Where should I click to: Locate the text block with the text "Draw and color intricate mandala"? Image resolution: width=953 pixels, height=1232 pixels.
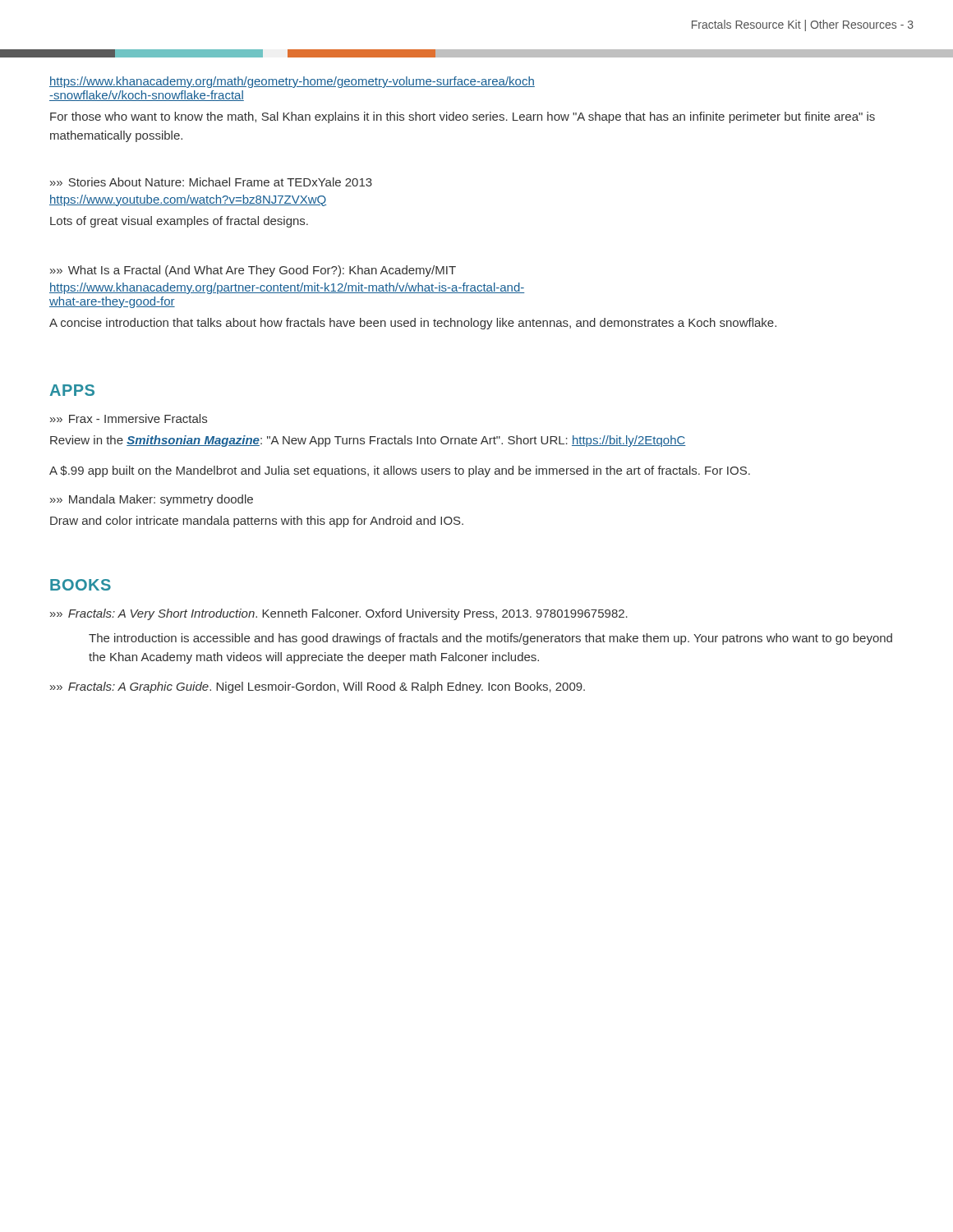pos(257,520)
